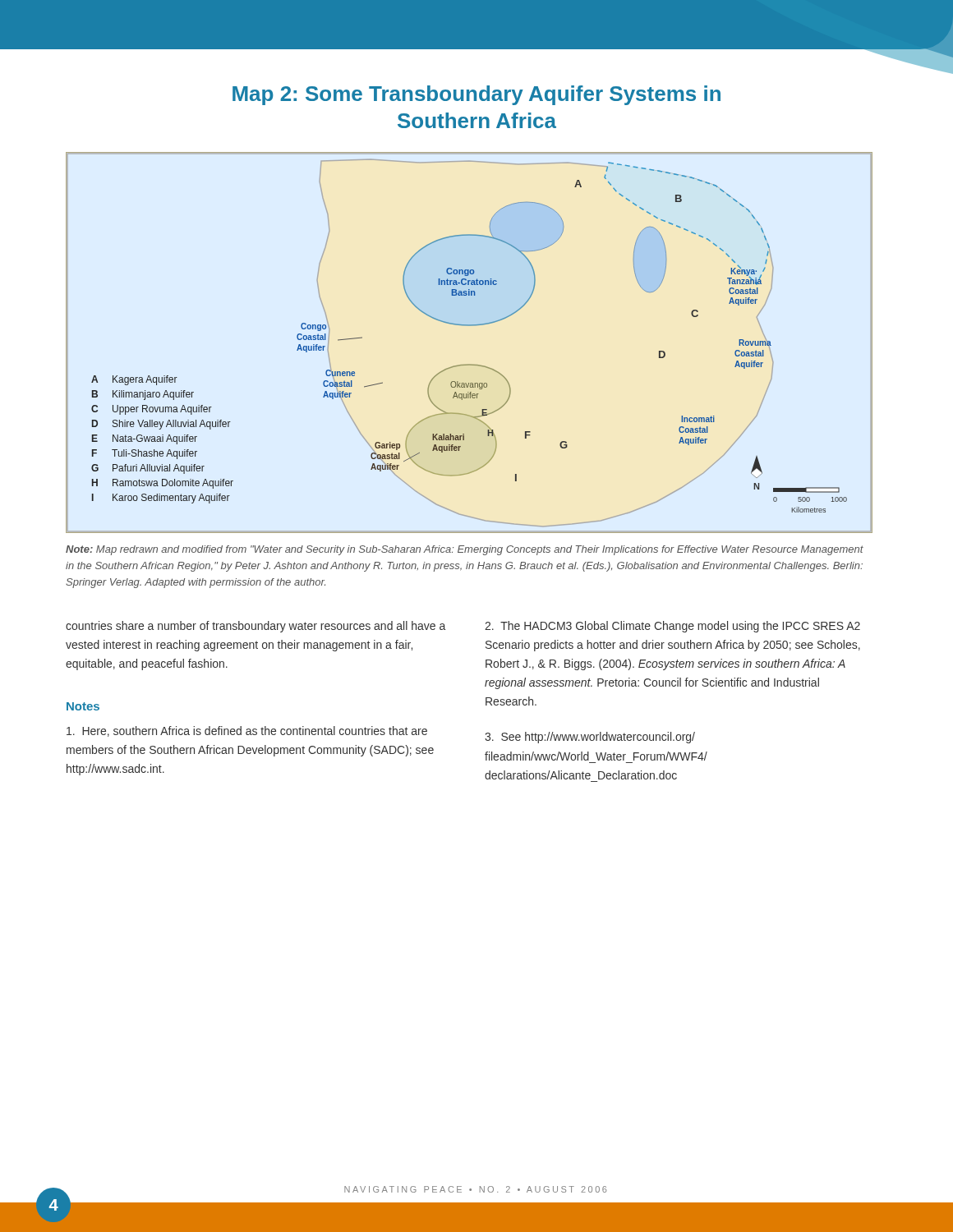Select the text starting "Map 2: Some Transboundary Aquifer"

pos(476,107)
